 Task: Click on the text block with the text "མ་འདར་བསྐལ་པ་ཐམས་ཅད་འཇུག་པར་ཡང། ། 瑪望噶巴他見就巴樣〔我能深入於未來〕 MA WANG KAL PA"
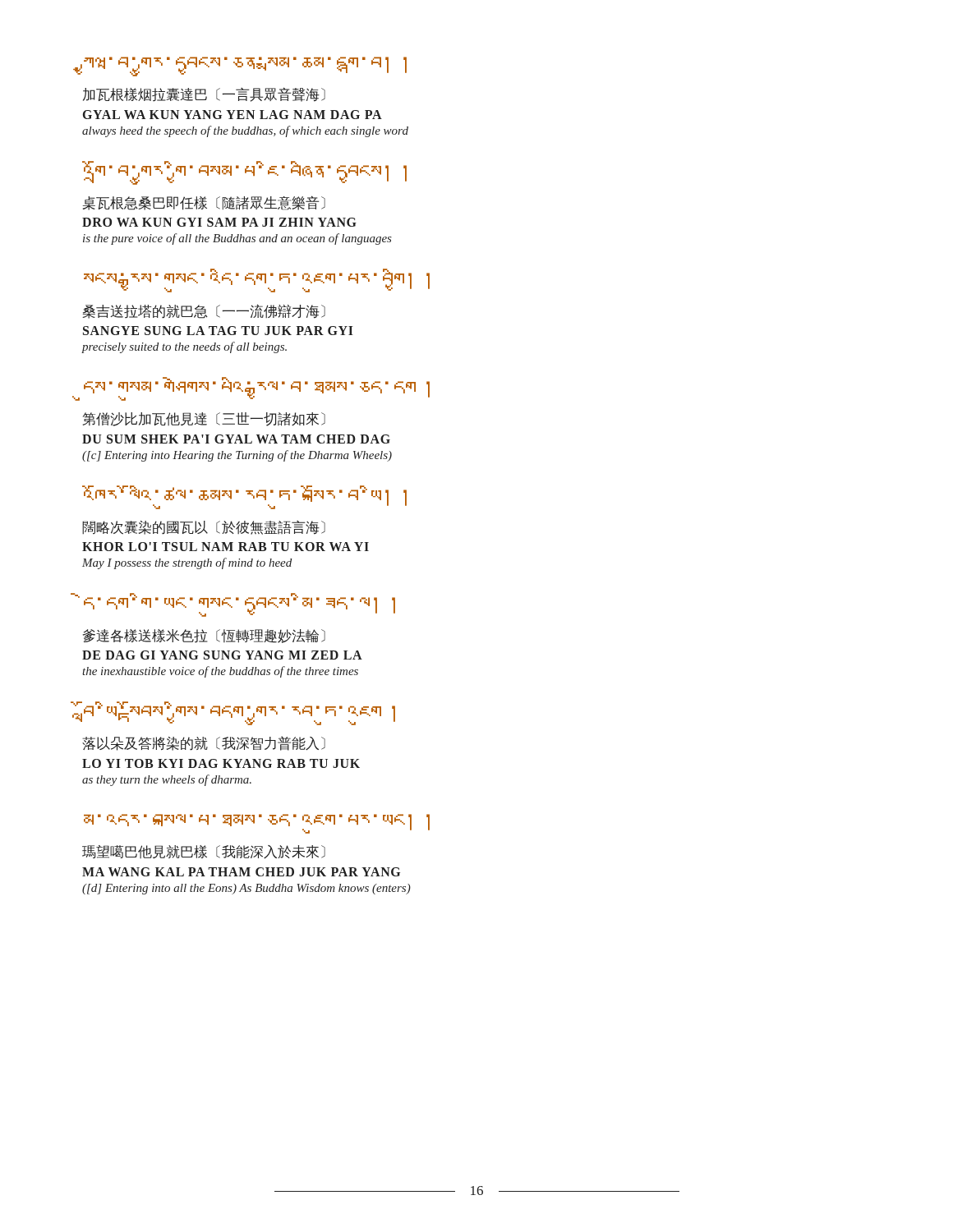[x=257, y=824]
